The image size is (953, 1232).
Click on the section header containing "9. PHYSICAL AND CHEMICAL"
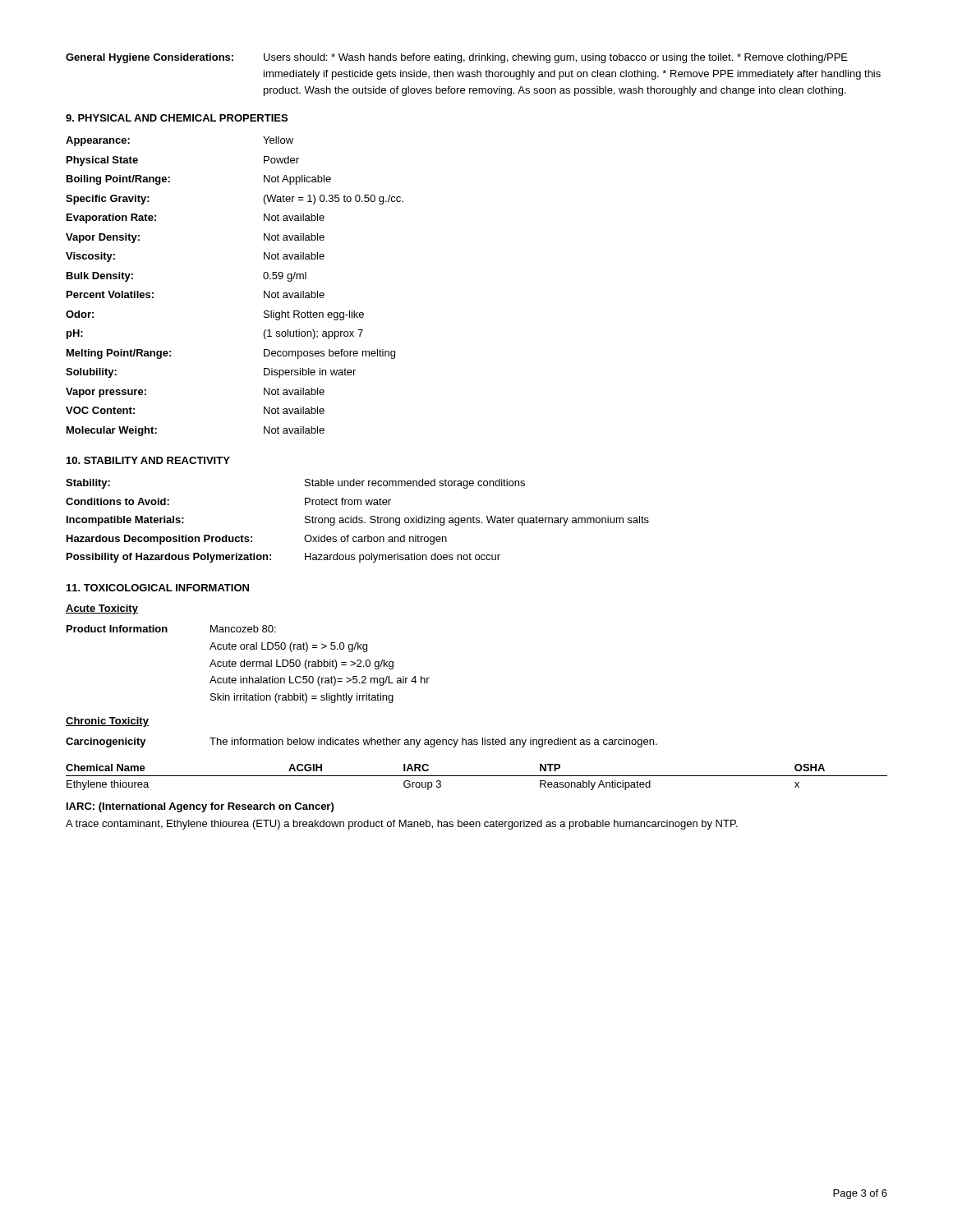pyautogui.click(x=177, y=118)
